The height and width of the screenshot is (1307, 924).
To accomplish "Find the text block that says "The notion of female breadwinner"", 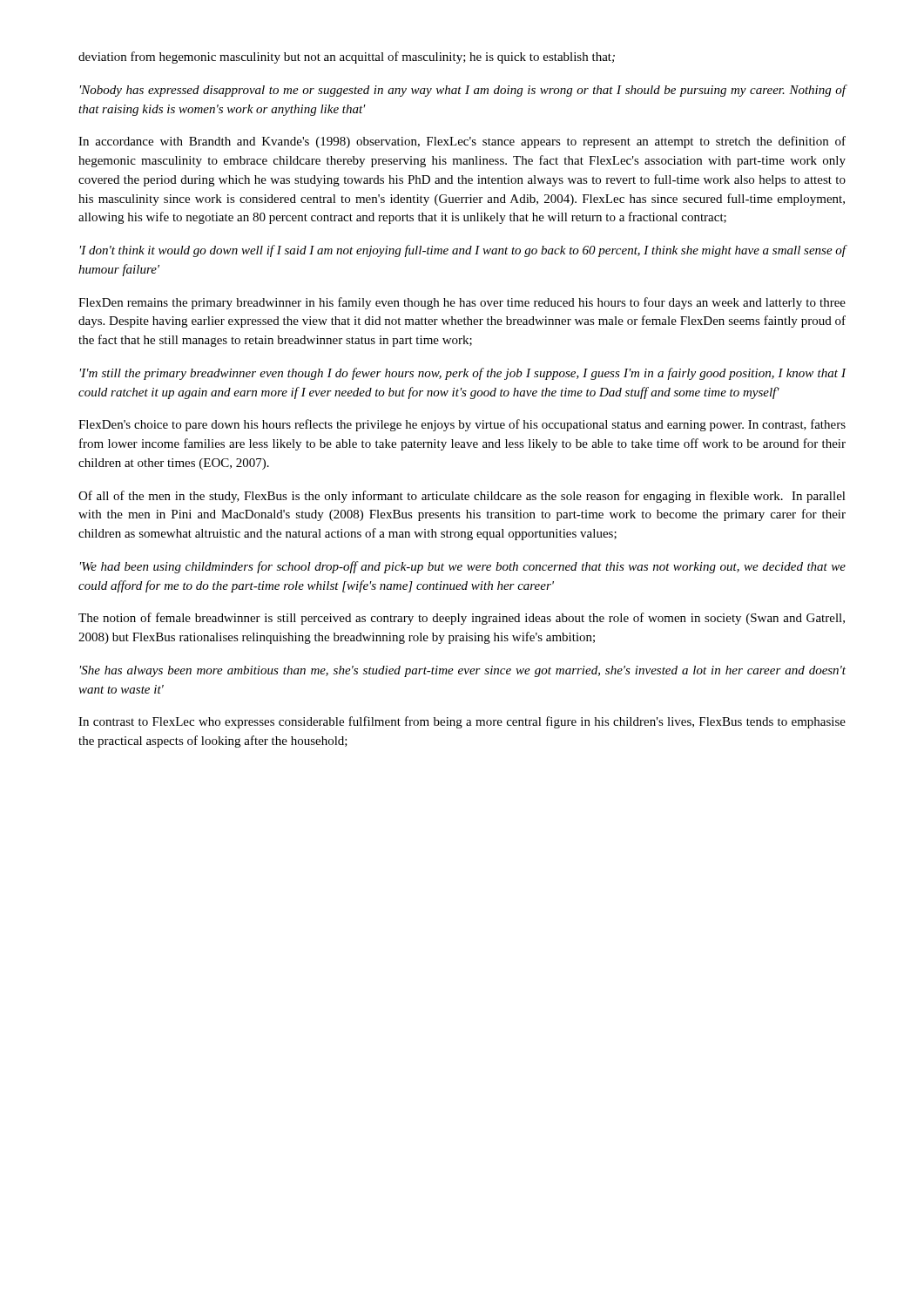I will pos(462,627).
